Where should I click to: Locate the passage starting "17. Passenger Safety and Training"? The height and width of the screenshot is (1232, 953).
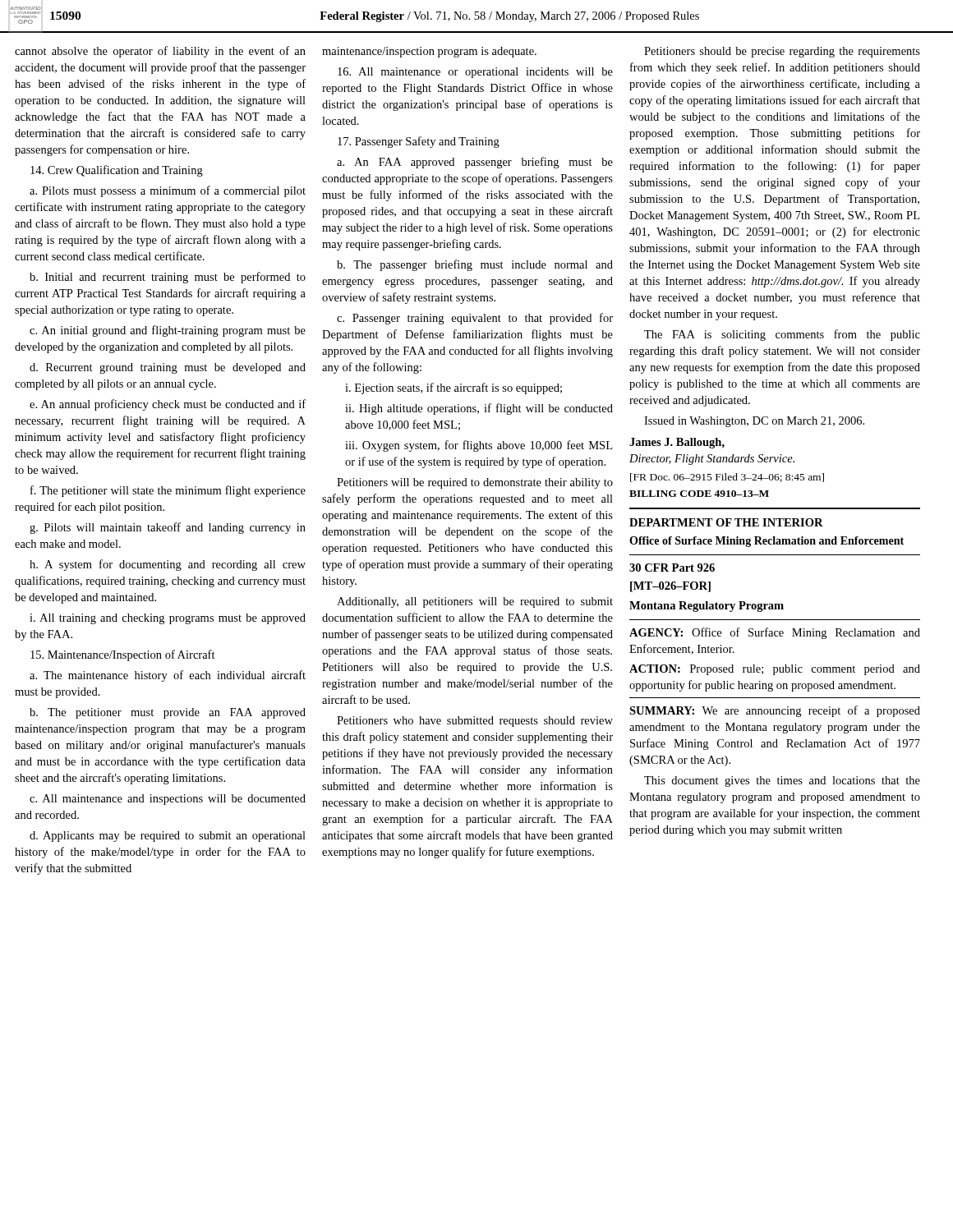click(x=467, y=141)
